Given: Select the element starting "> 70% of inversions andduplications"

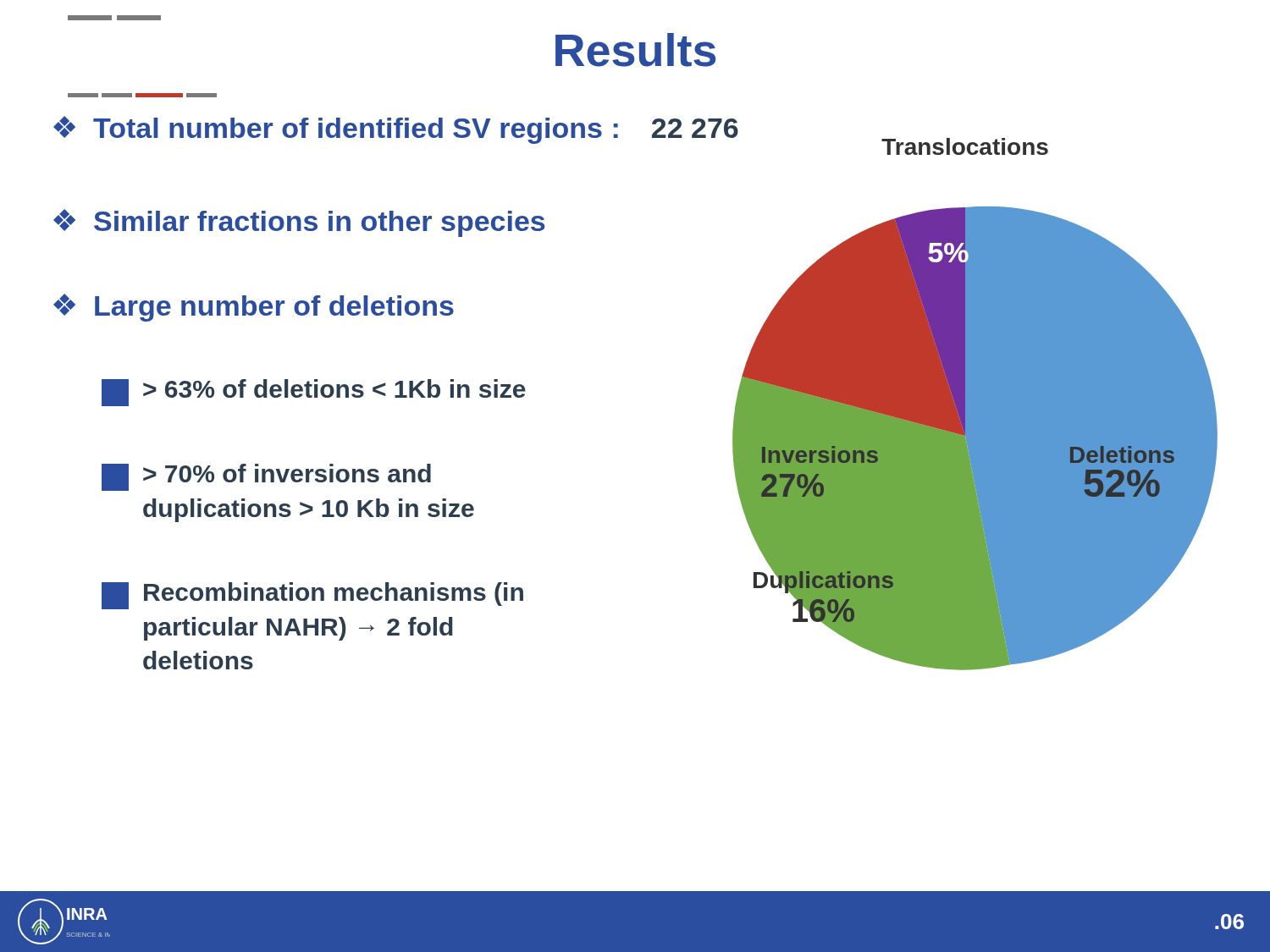Looking at the screenshot, I should click(288, 491).
